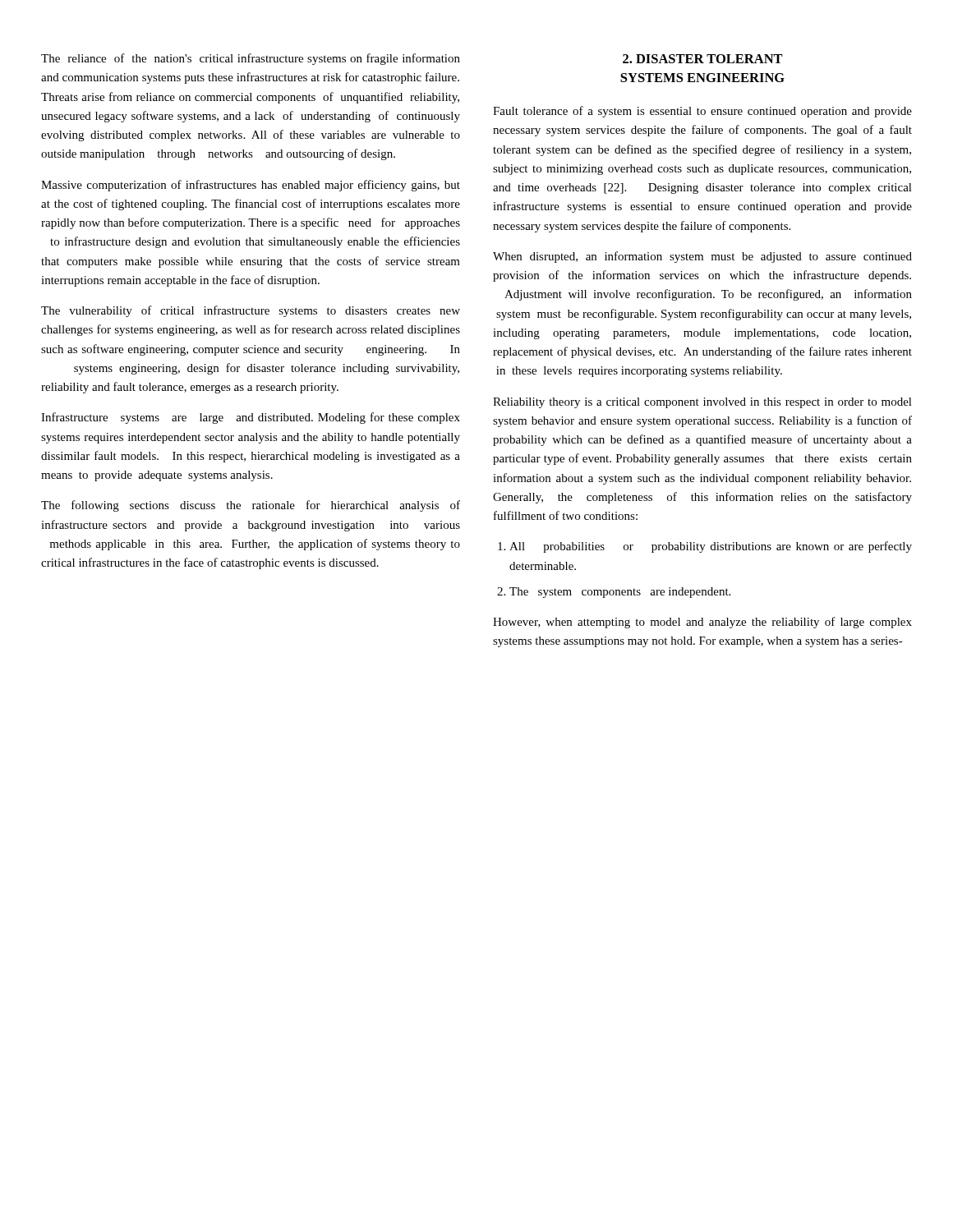The image size is (953, 1232).
Task: Locate the text block containing "The following sections discuss the"
Action: pyautogui.click(x=251, y=534)
